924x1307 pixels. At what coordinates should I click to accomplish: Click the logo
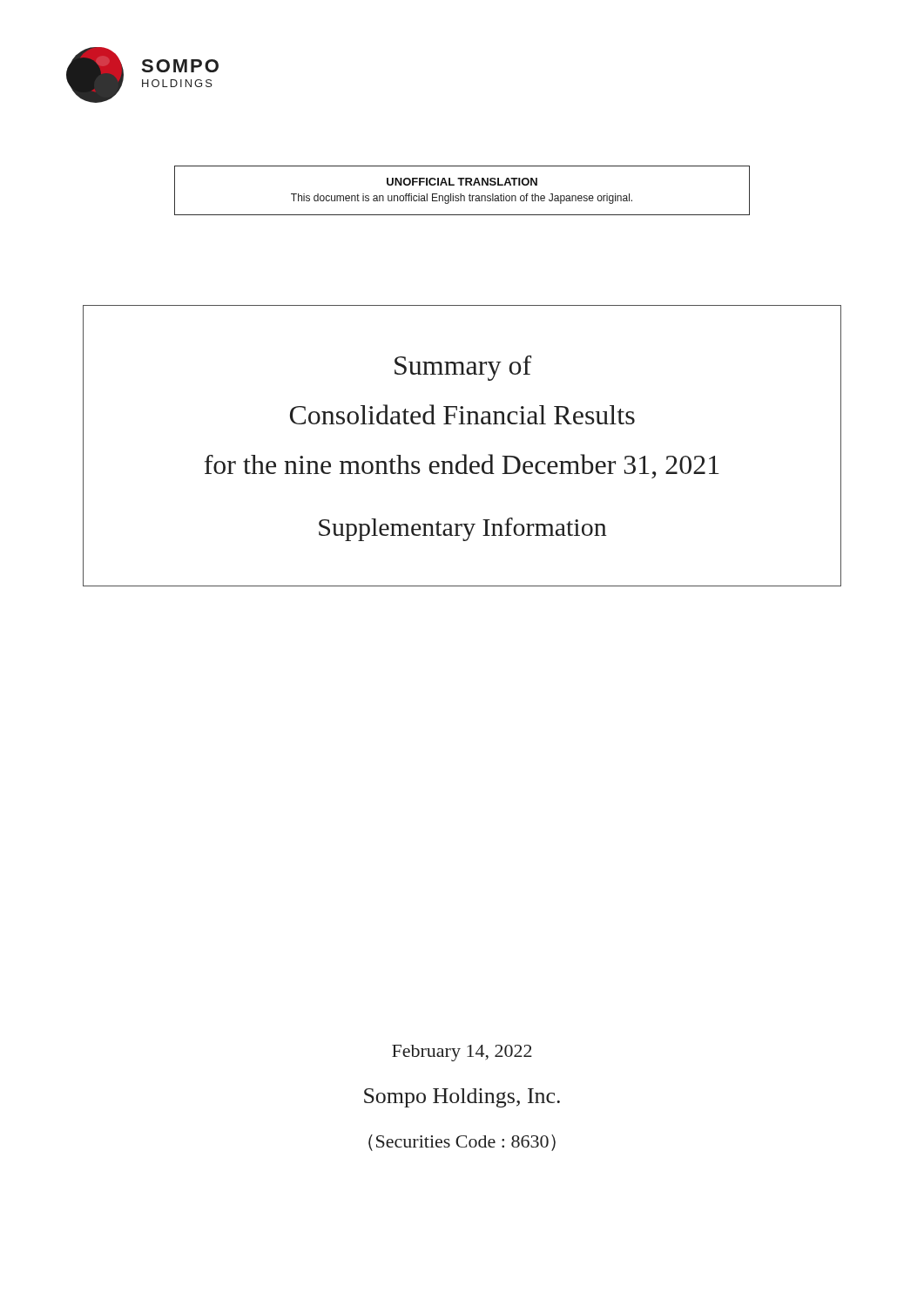click(x=142, y=73)
